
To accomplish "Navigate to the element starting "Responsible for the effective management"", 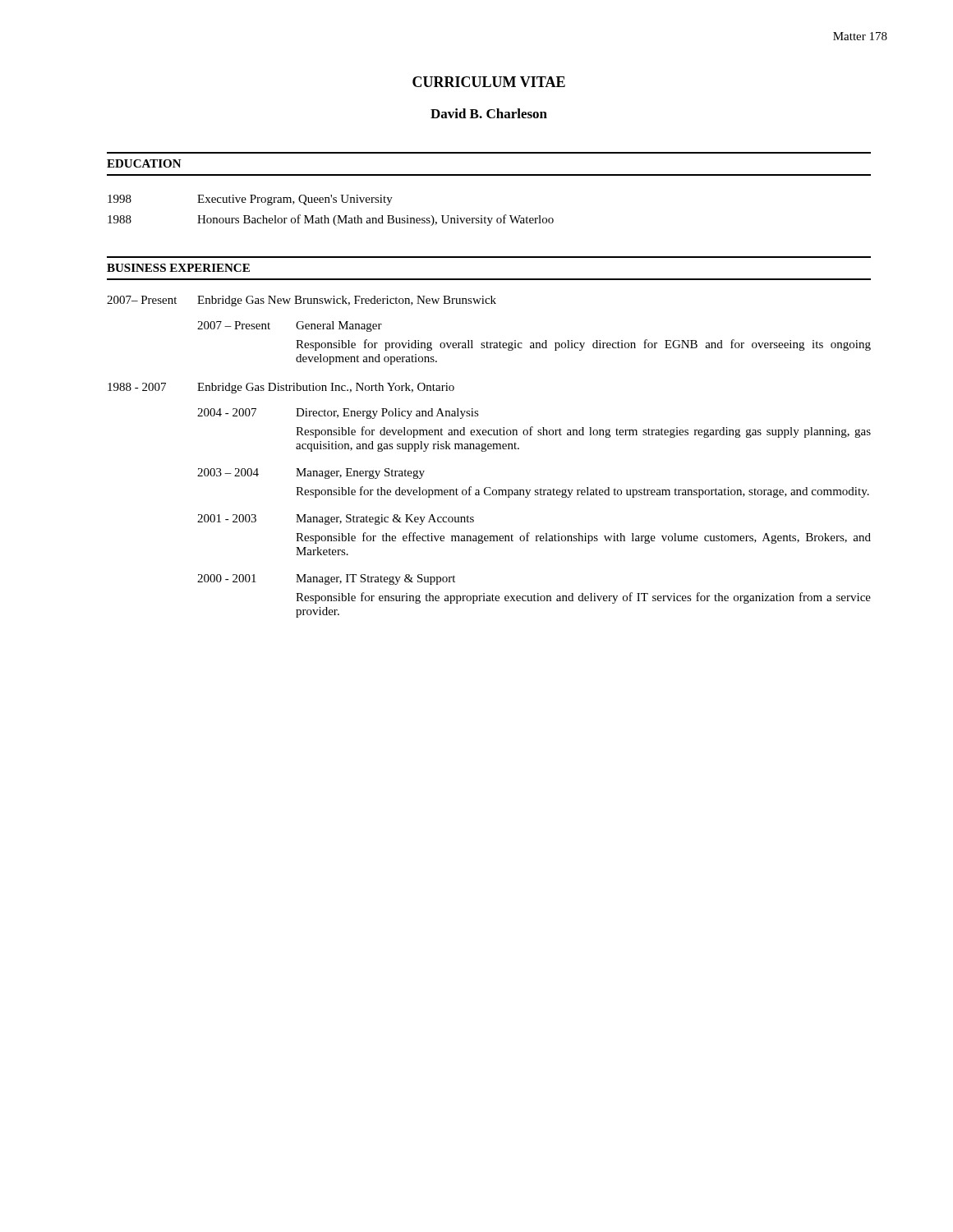I will pyautogui.click(x=583, y=544).
